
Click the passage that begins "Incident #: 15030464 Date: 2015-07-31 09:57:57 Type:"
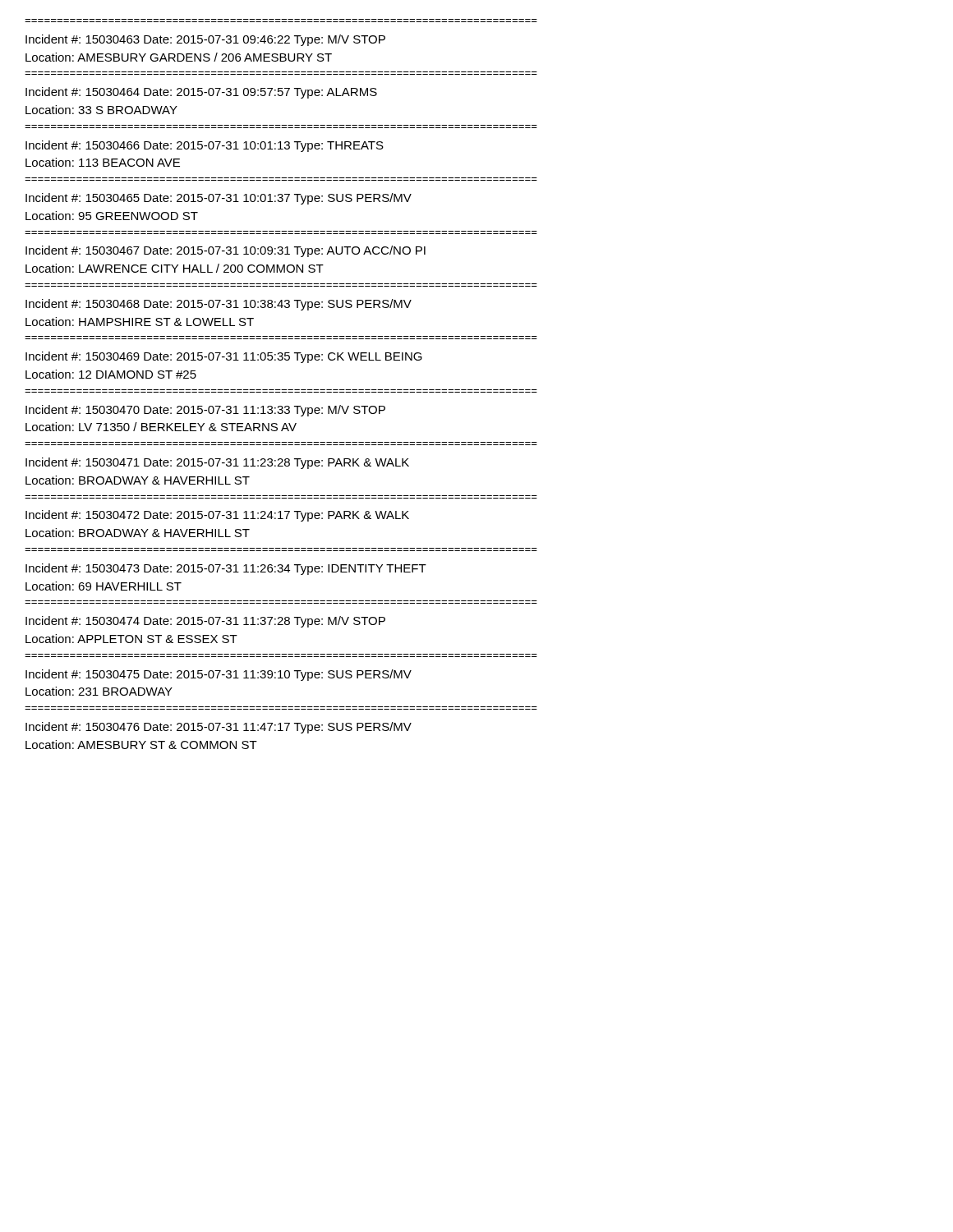201,101
